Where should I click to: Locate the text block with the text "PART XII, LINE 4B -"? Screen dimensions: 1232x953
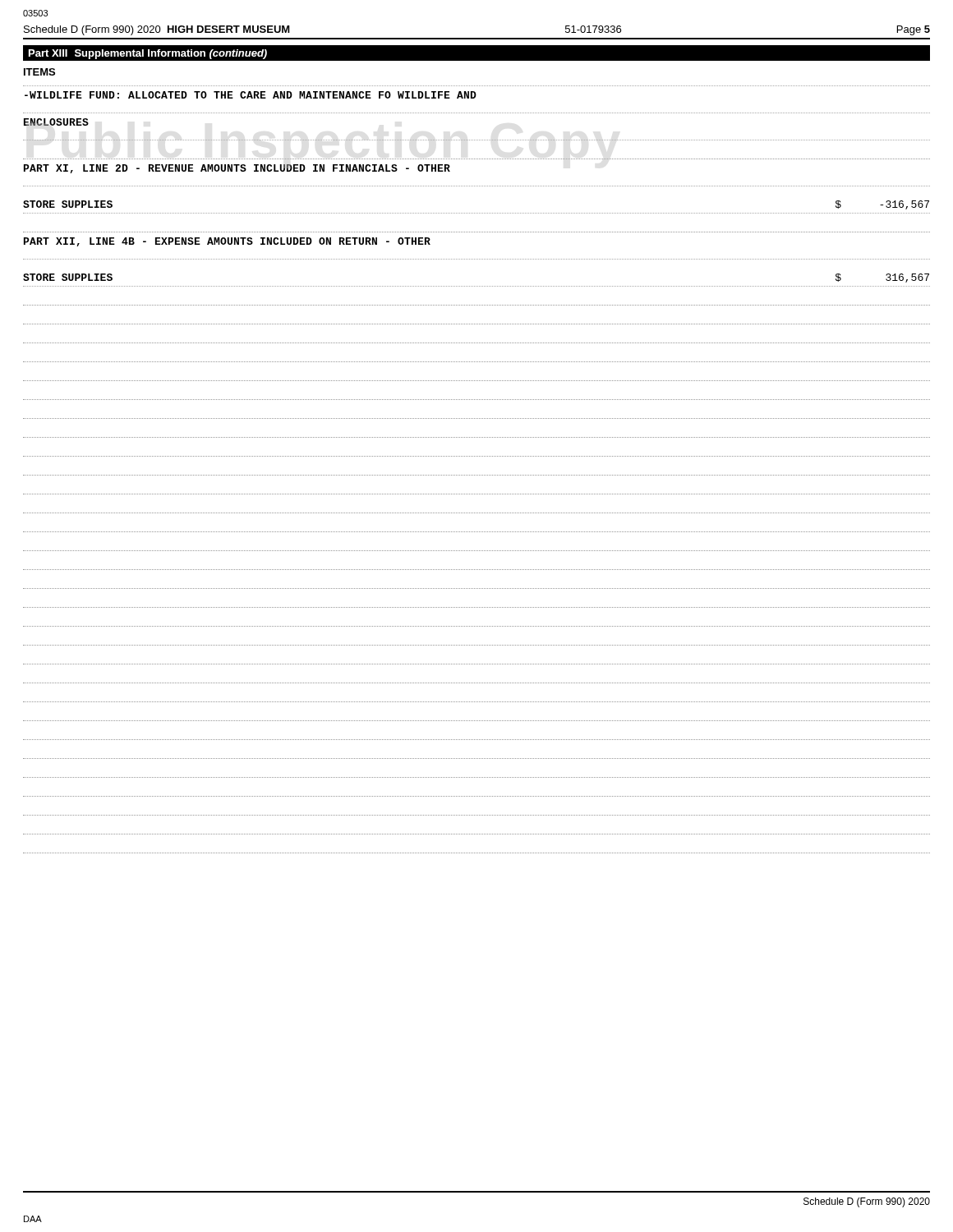(x=227, y=242)
